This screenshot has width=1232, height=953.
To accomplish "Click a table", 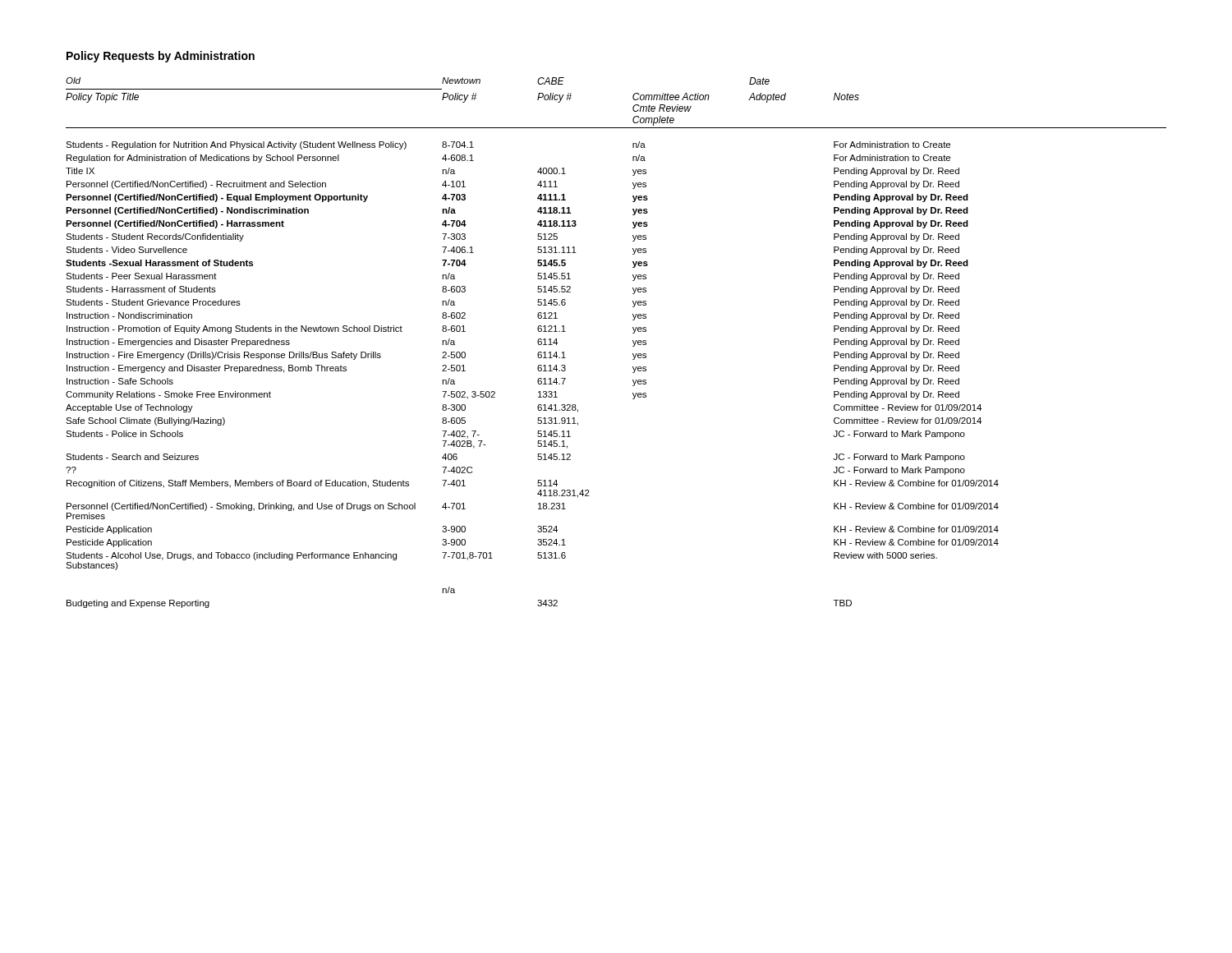I will pyautogui.click(x=616, y=342).
